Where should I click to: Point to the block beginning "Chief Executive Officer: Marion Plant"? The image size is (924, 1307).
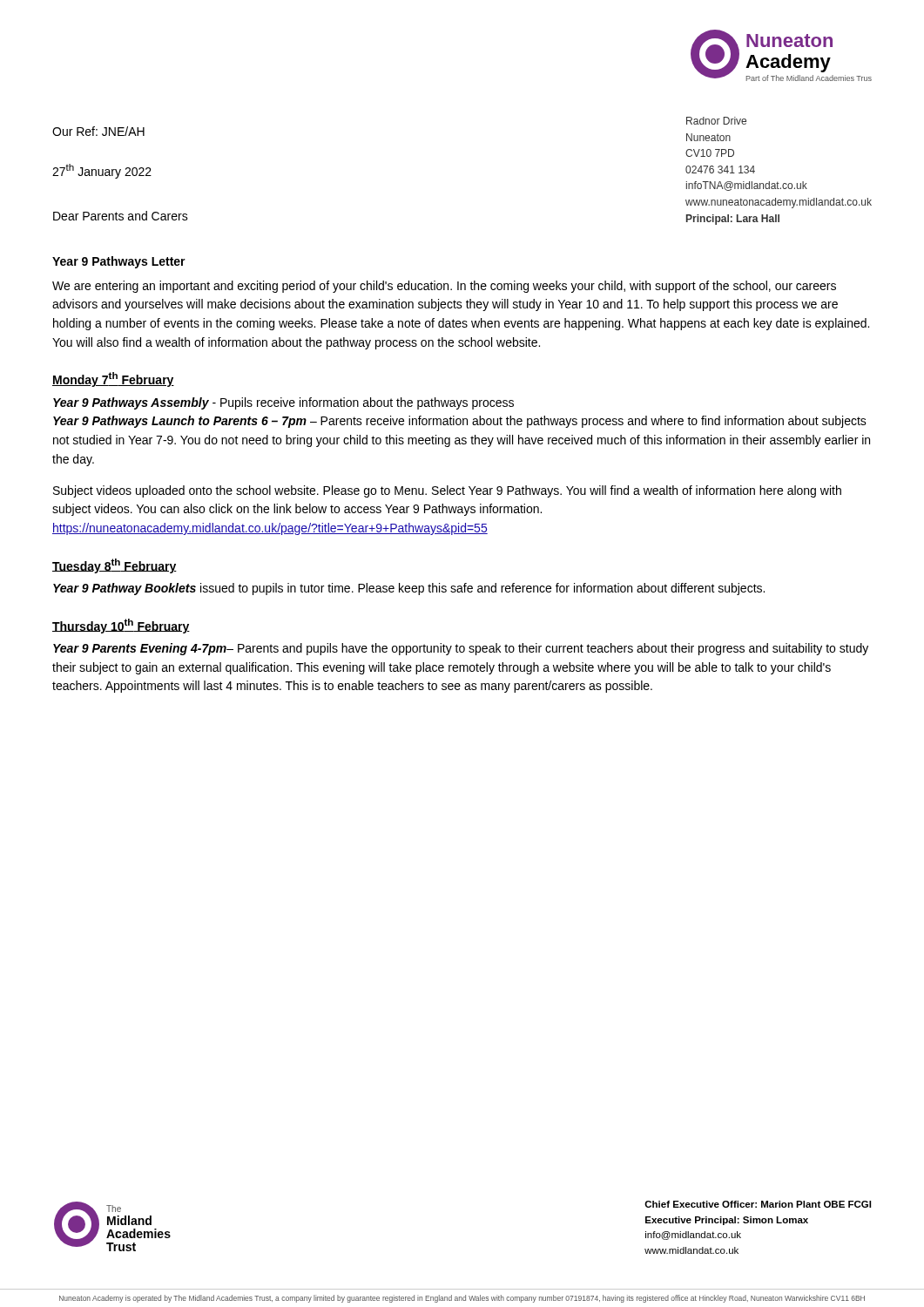click(758, 1227)
